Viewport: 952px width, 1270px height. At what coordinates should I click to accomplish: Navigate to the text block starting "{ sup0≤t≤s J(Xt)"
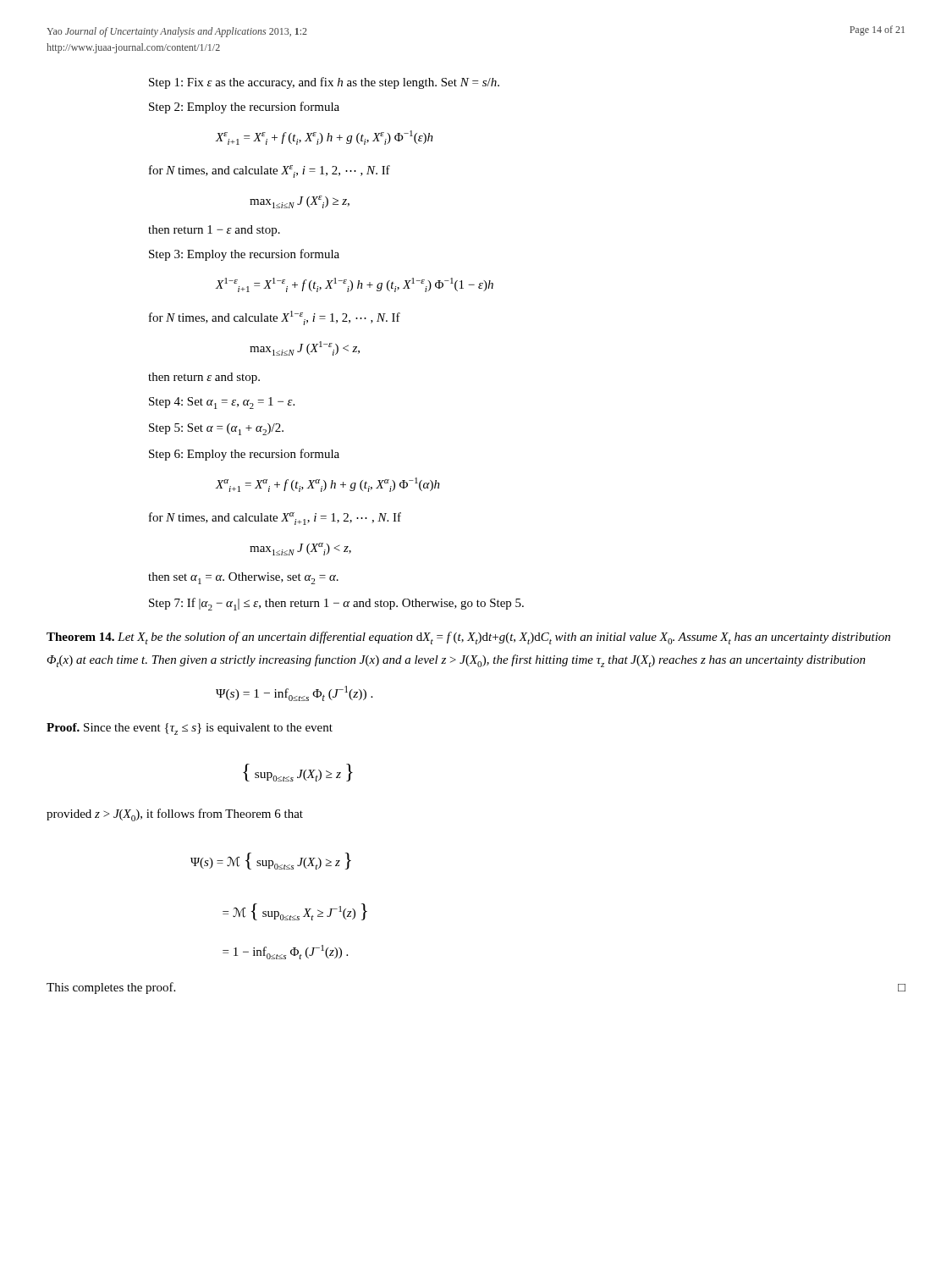(x=298, y=772)
